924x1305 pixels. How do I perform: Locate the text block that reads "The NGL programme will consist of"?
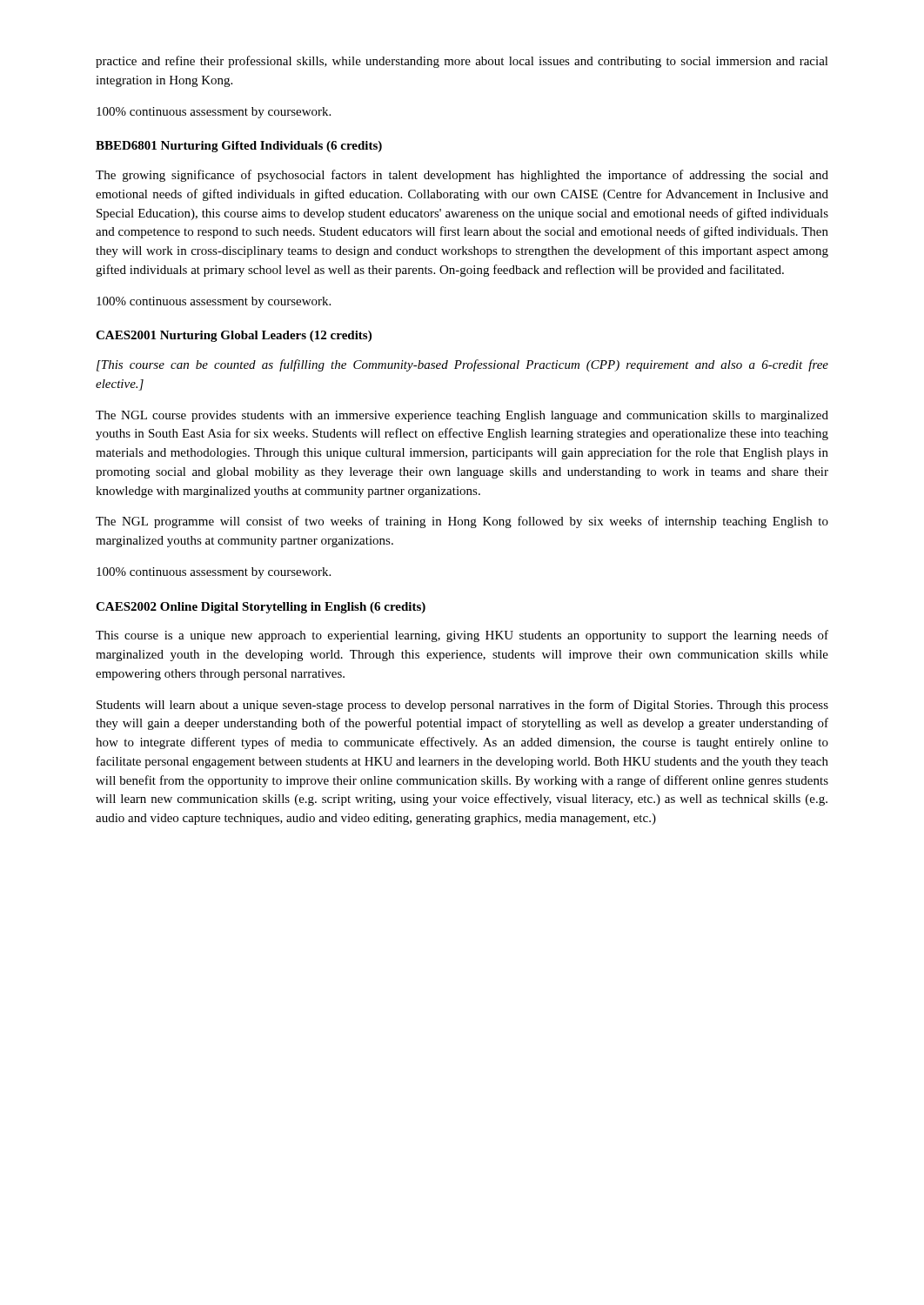pyautogui.click(x=462, y=531)
